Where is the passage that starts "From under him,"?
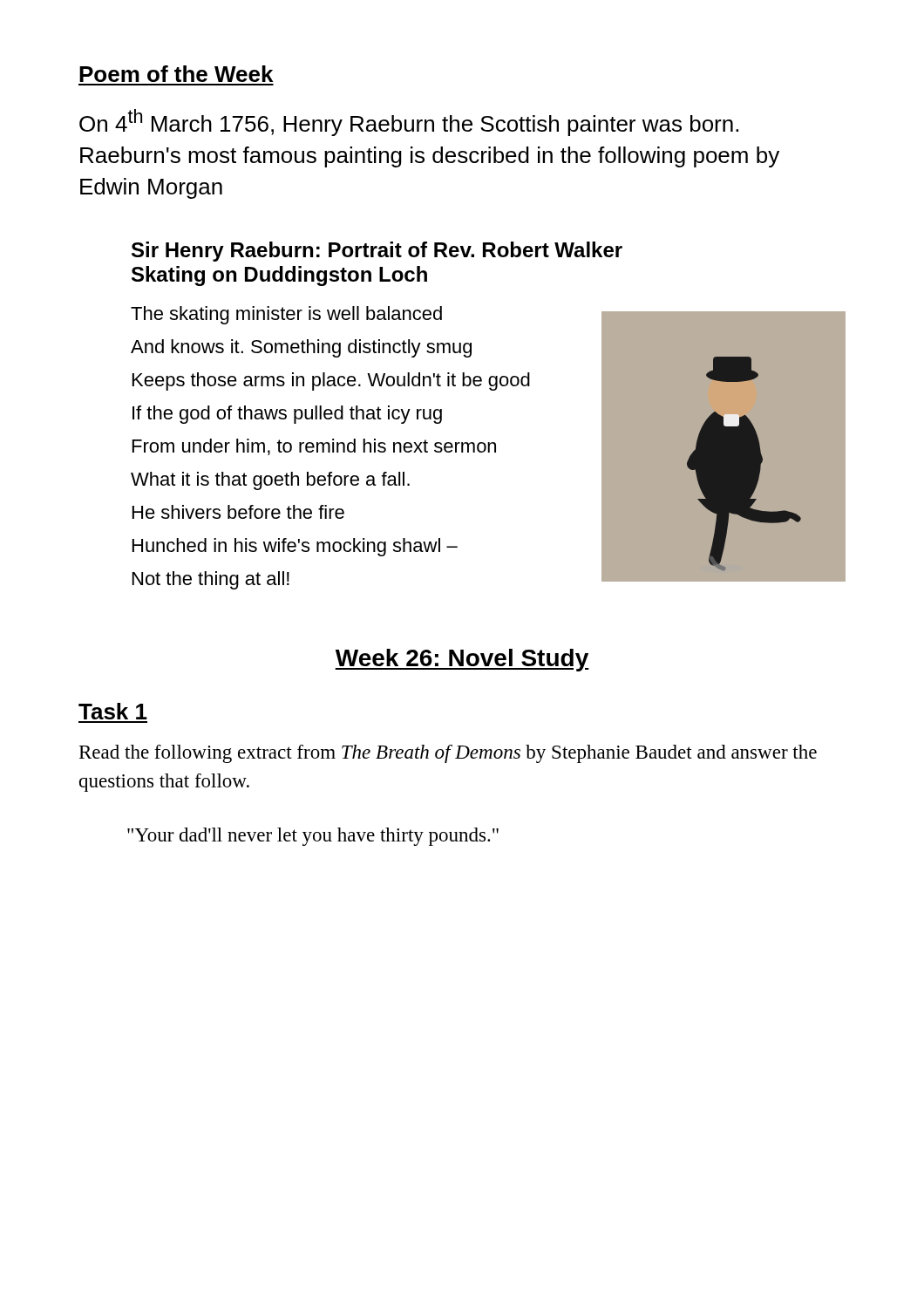Viewport: 924px width, 1308px height. pyautogui.click(x=314, y=446)
